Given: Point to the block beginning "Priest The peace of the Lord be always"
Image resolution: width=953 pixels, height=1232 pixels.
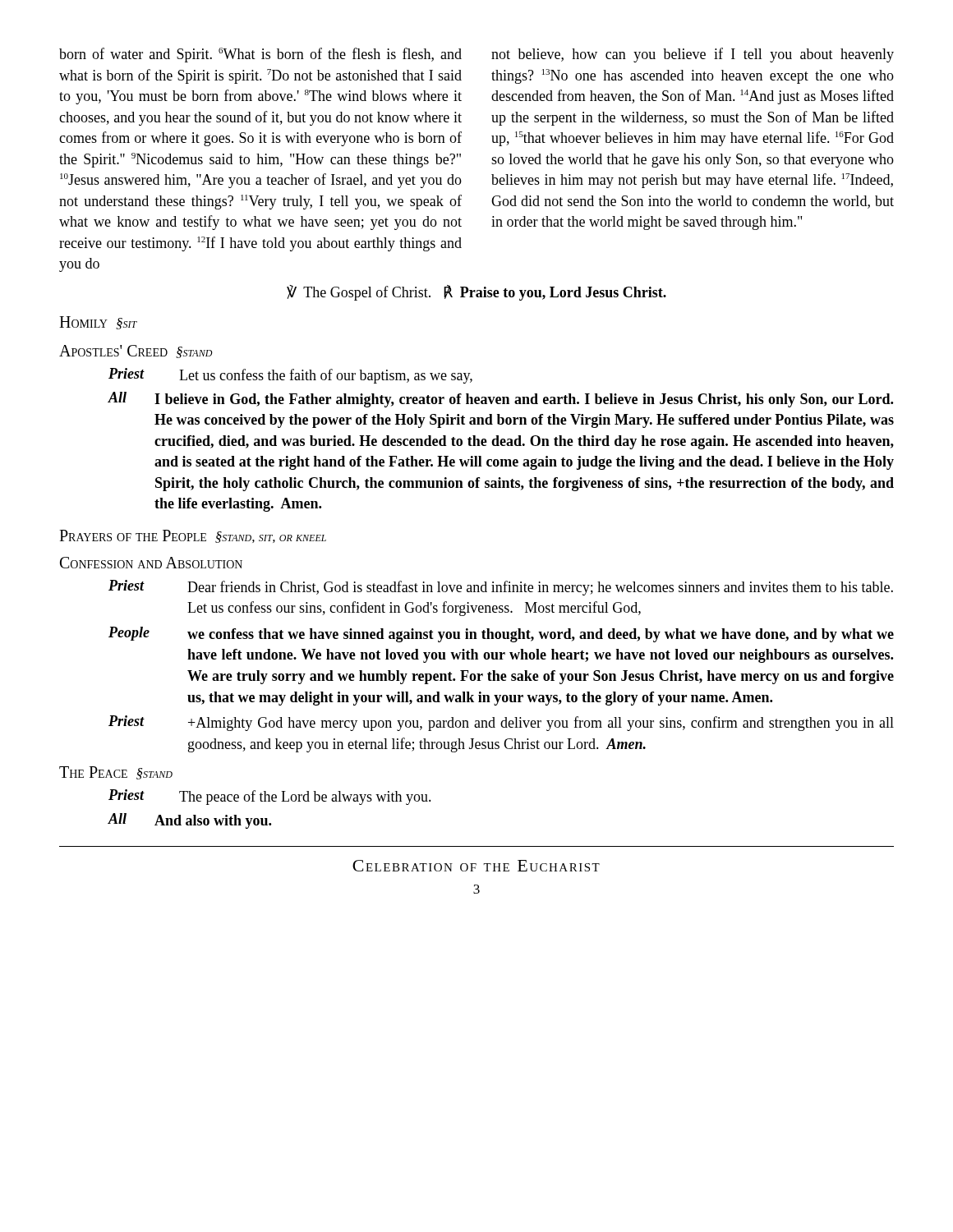Looking at the screenshot, I should 270,797.
